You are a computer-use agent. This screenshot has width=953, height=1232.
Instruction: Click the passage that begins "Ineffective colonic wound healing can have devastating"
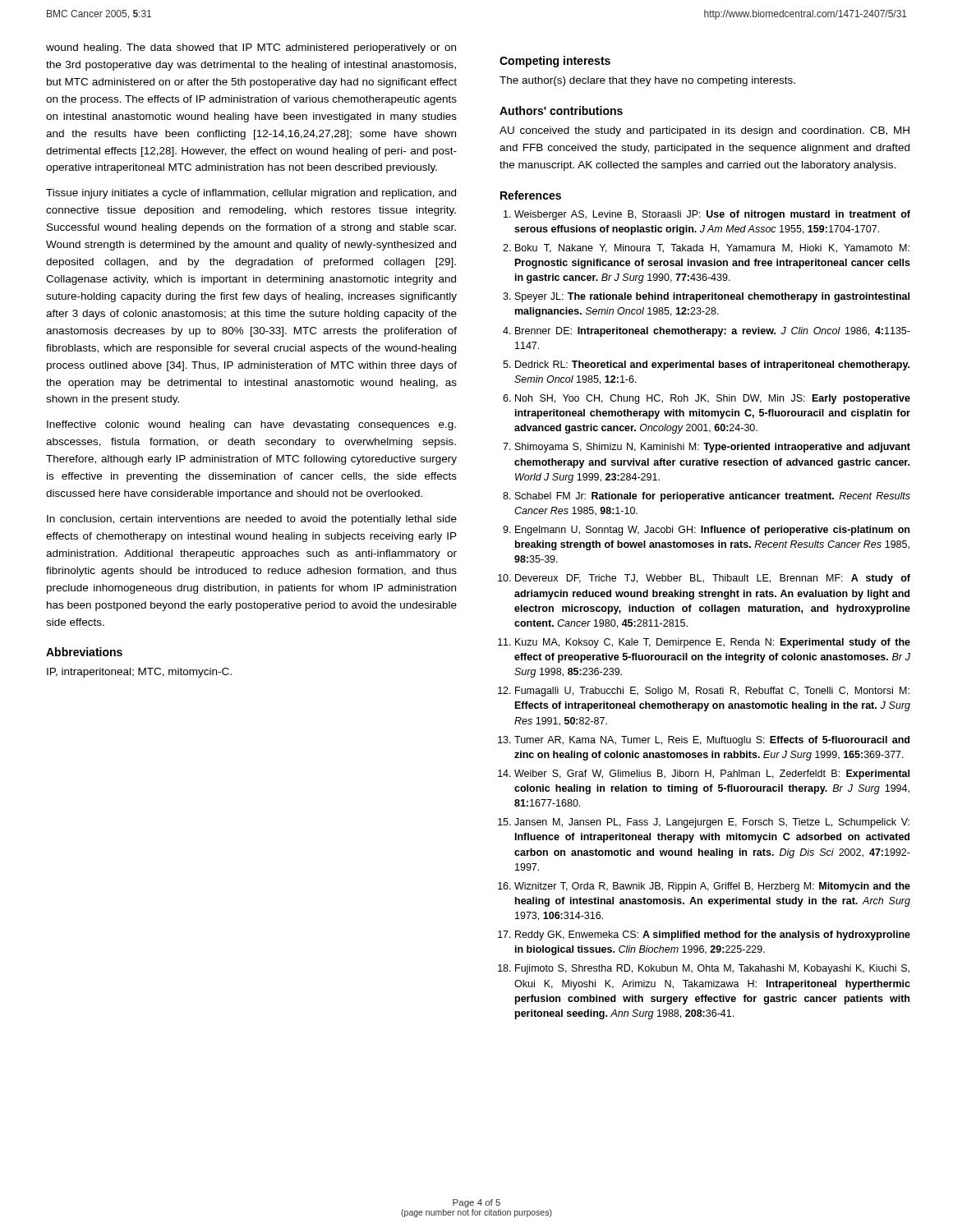click(x=251, y=460)
